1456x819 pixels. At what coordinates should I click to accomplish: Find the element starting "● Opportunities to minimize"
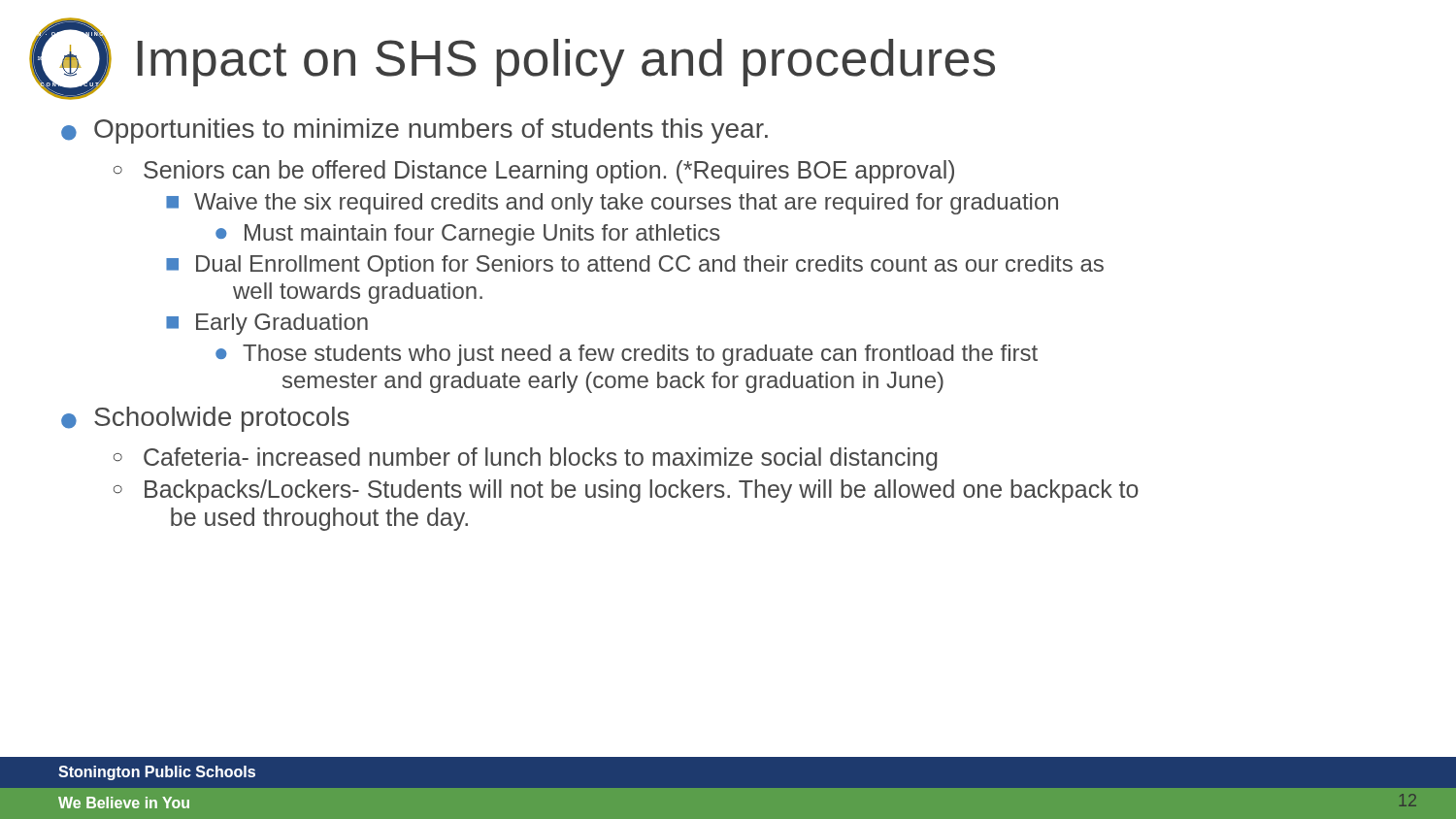728,132
